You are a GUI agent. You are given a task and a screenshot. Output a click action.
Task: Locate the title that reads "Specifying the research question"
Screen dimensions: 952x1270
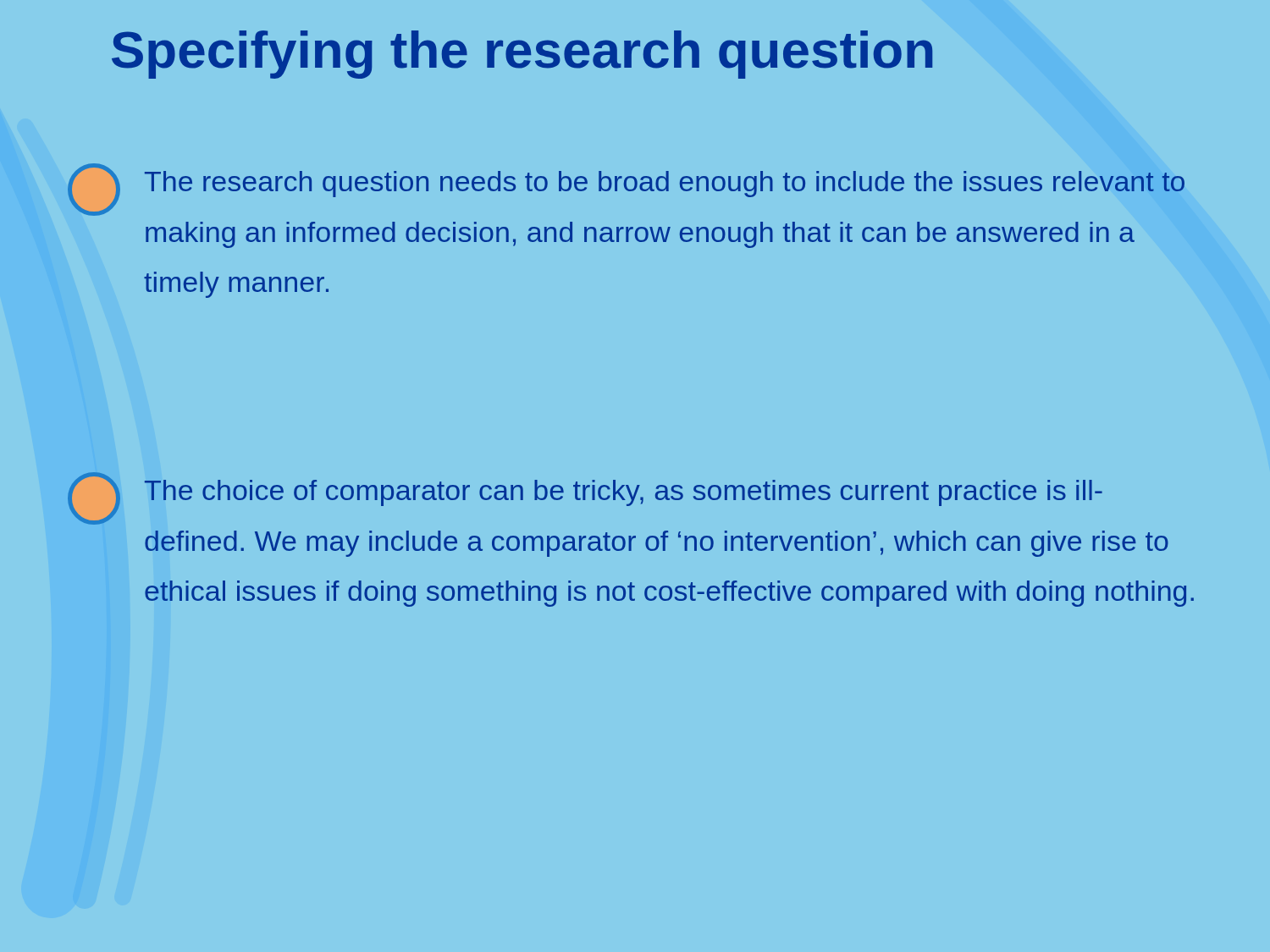tap(669, 50)
